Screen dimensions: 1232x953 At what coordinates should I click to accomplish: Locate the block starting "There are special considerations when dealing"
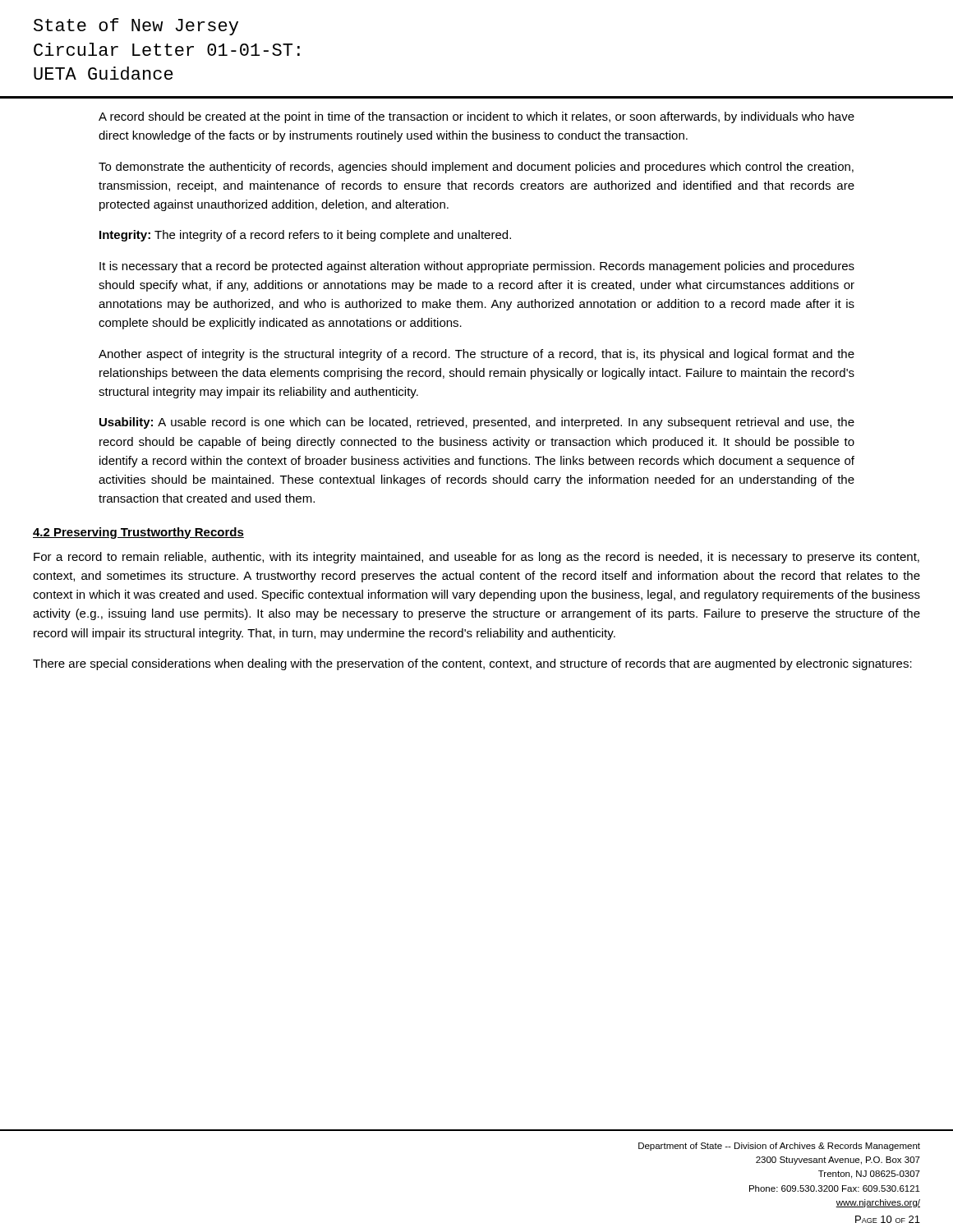pyautogui.click(x=473, y=663)
